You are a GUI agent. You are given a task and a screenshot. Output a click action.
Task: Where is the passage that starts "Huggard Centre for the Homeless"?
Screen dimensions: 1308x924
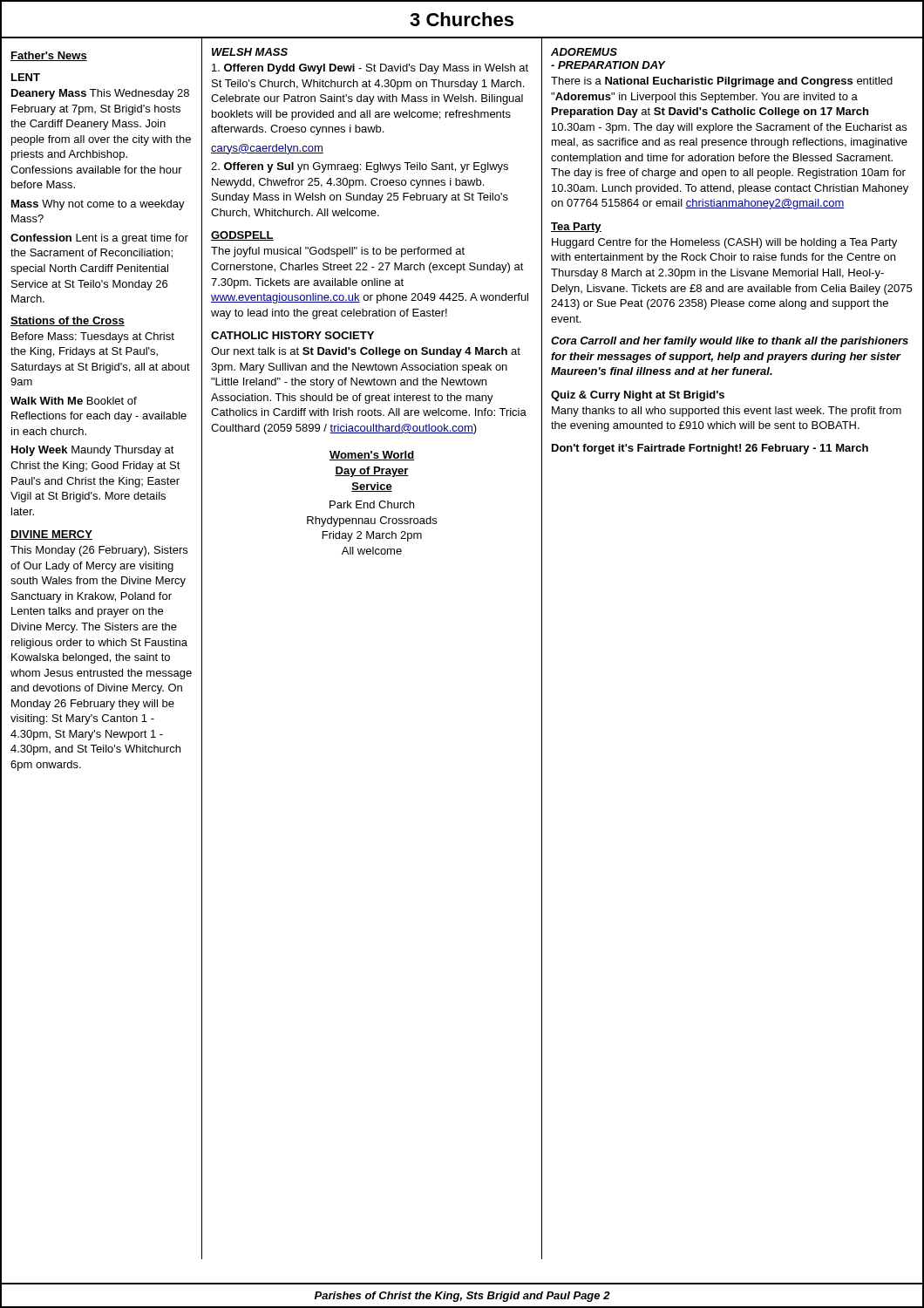tap(732, 280)
